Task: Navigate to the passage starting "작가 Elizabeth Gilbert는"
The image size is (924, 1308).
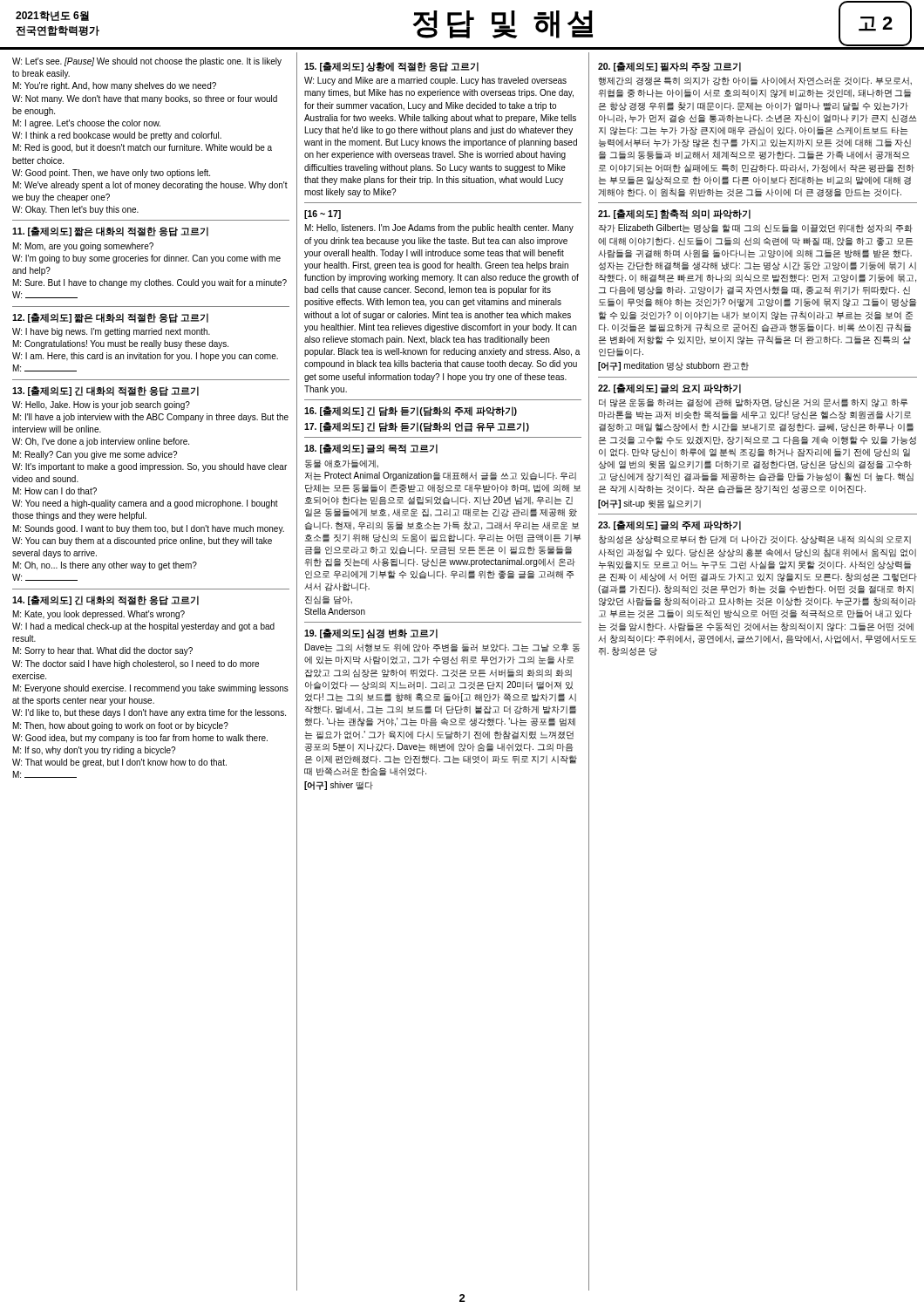Action: pos(757,290)
